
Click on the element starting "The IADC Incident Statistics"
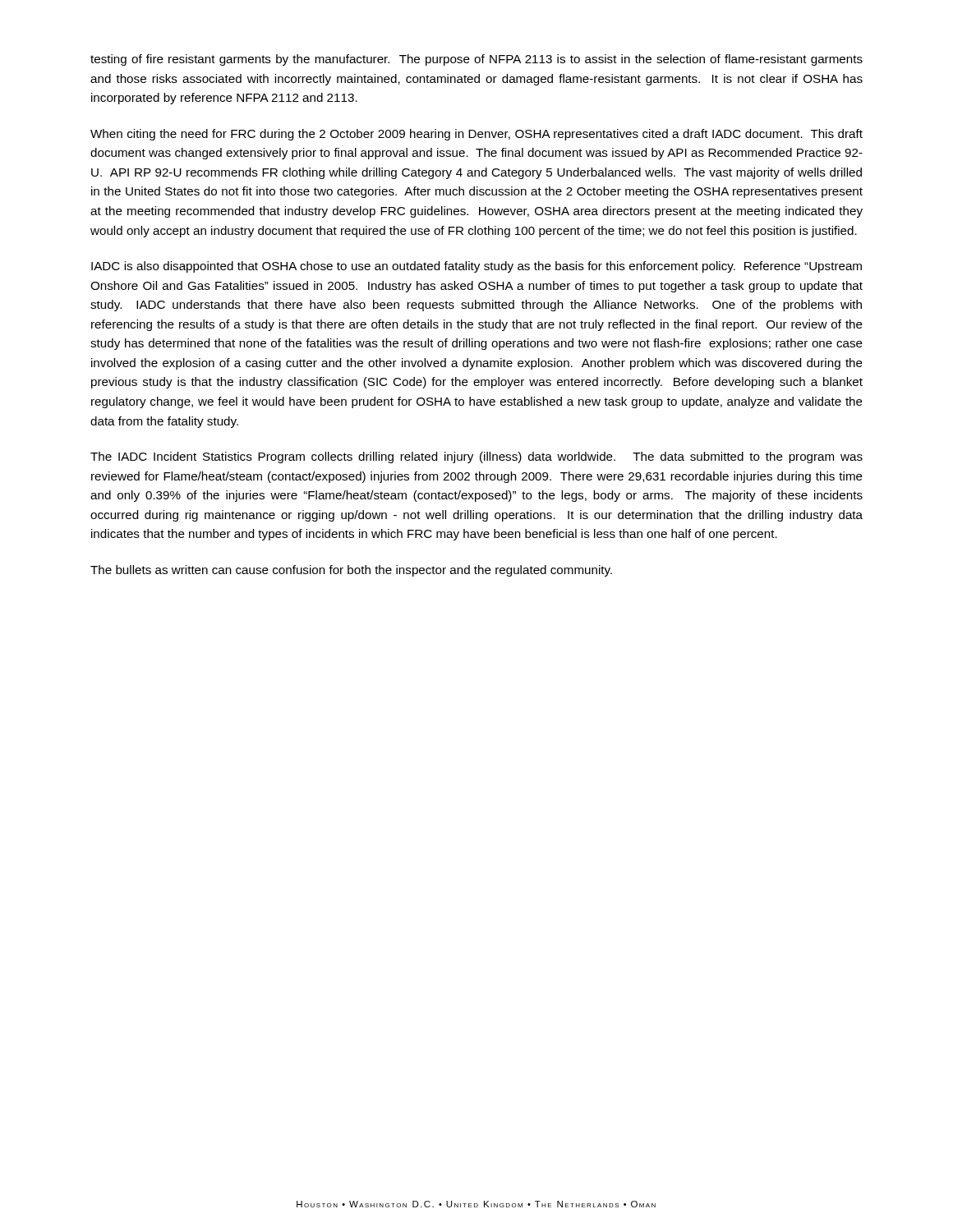[x=476, y=495]
